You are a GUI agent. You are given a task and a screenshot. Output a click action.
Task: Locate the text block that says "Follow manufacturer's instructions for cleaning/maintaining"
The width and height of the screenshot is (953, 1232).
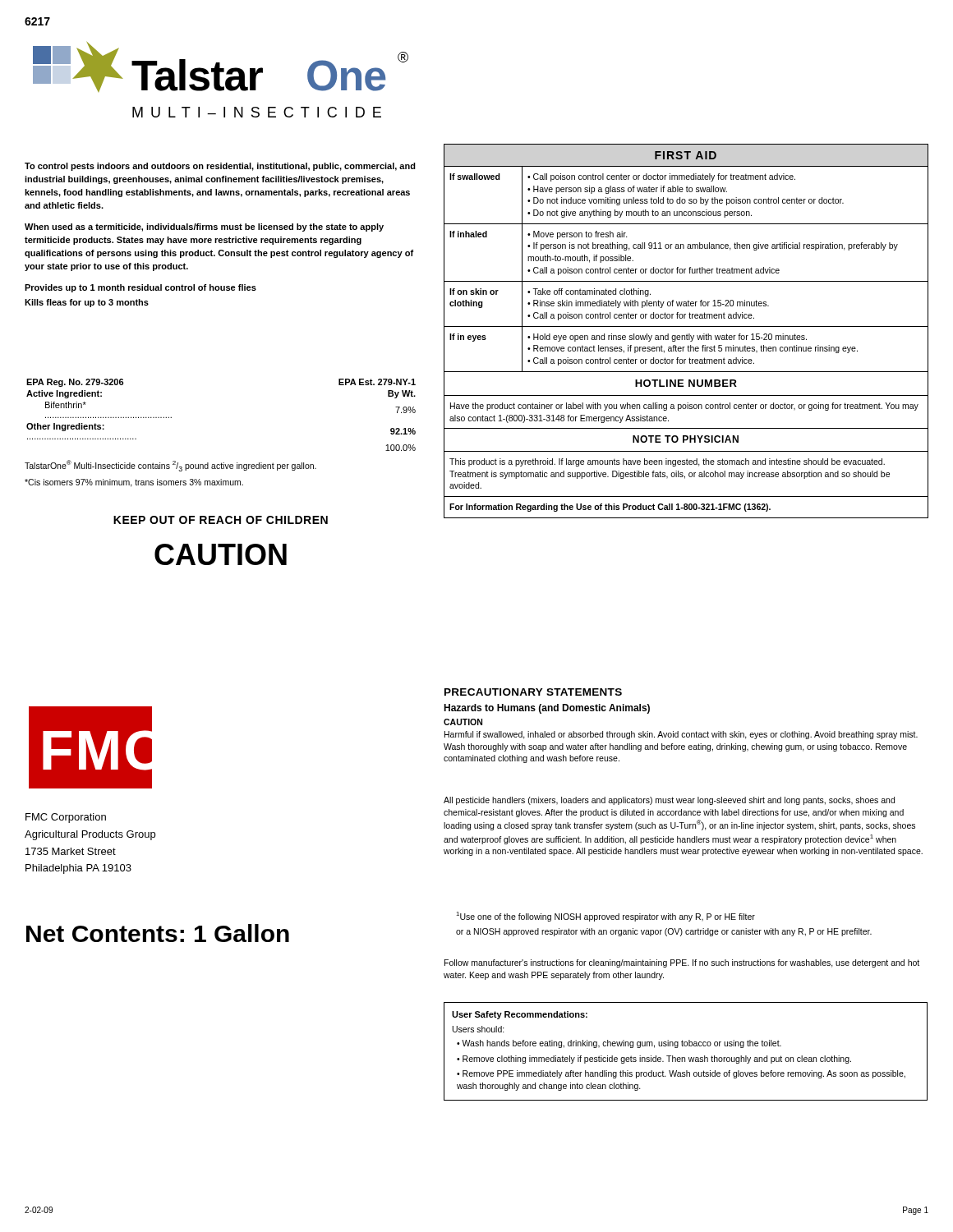point(682,969)
